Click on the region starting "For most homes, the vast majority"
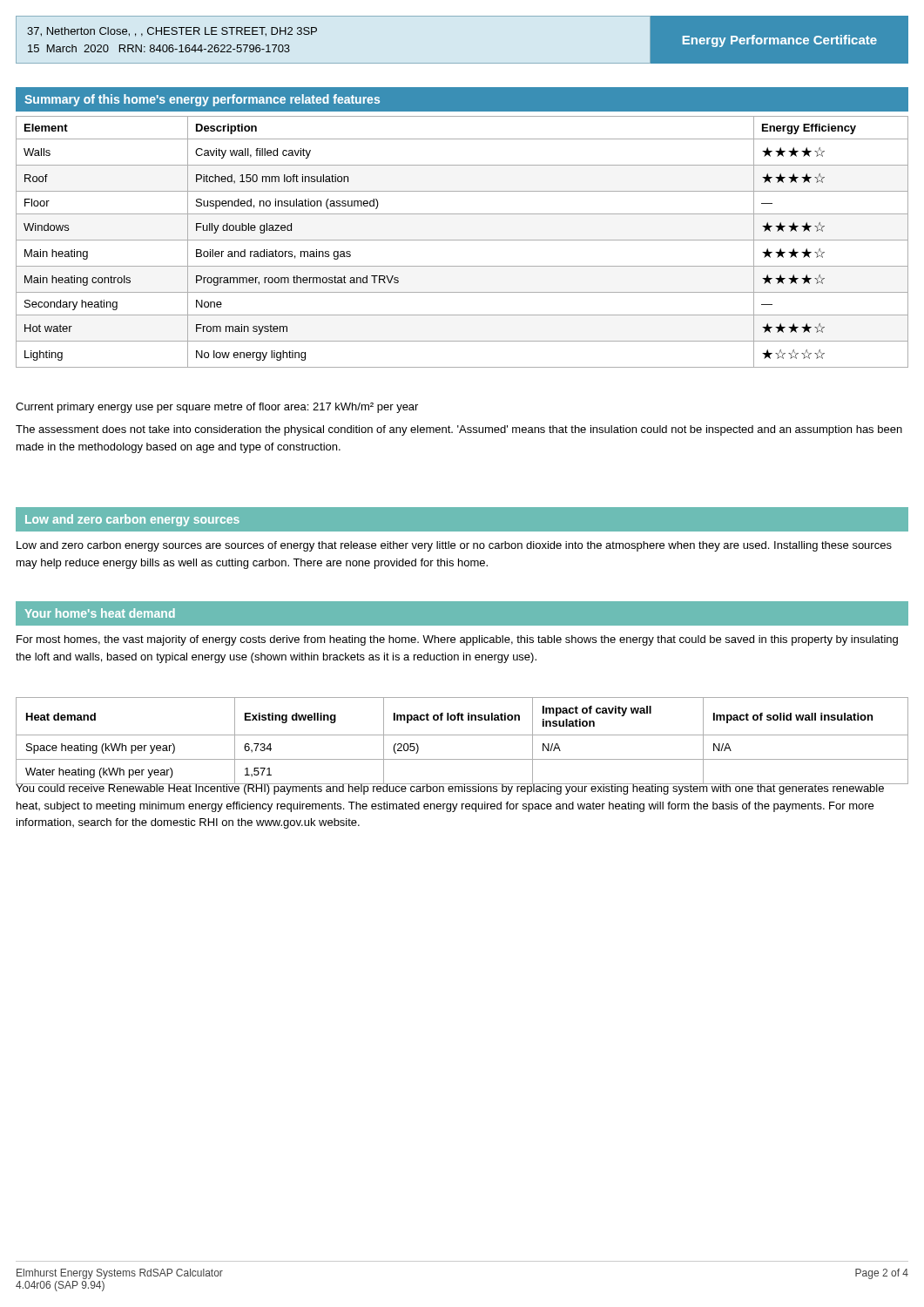Screen dimensions: 1307x924 (457, 648)
